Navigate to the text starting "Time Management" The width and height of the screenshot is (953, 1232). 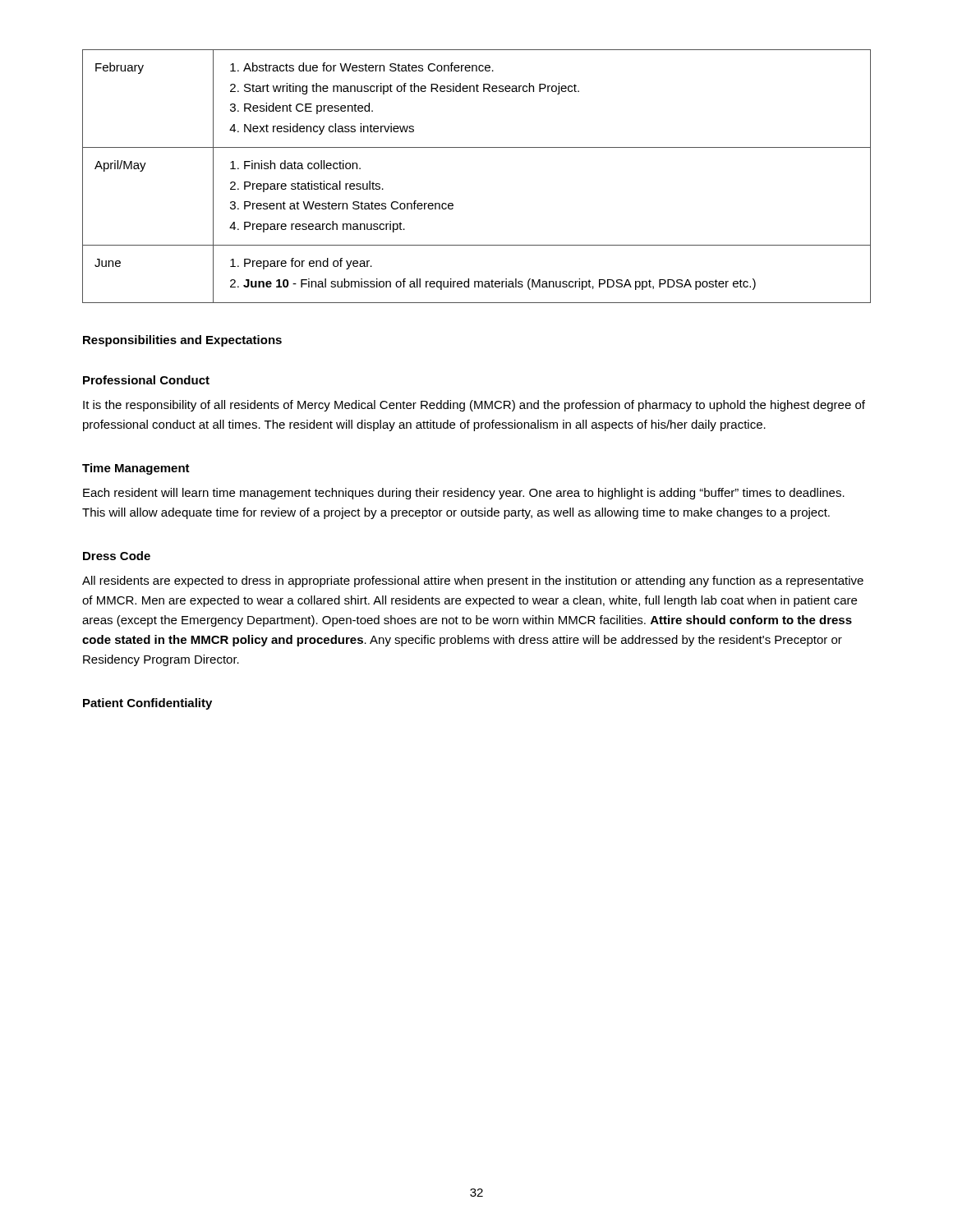pyautogui.click(x=136, y=468)
